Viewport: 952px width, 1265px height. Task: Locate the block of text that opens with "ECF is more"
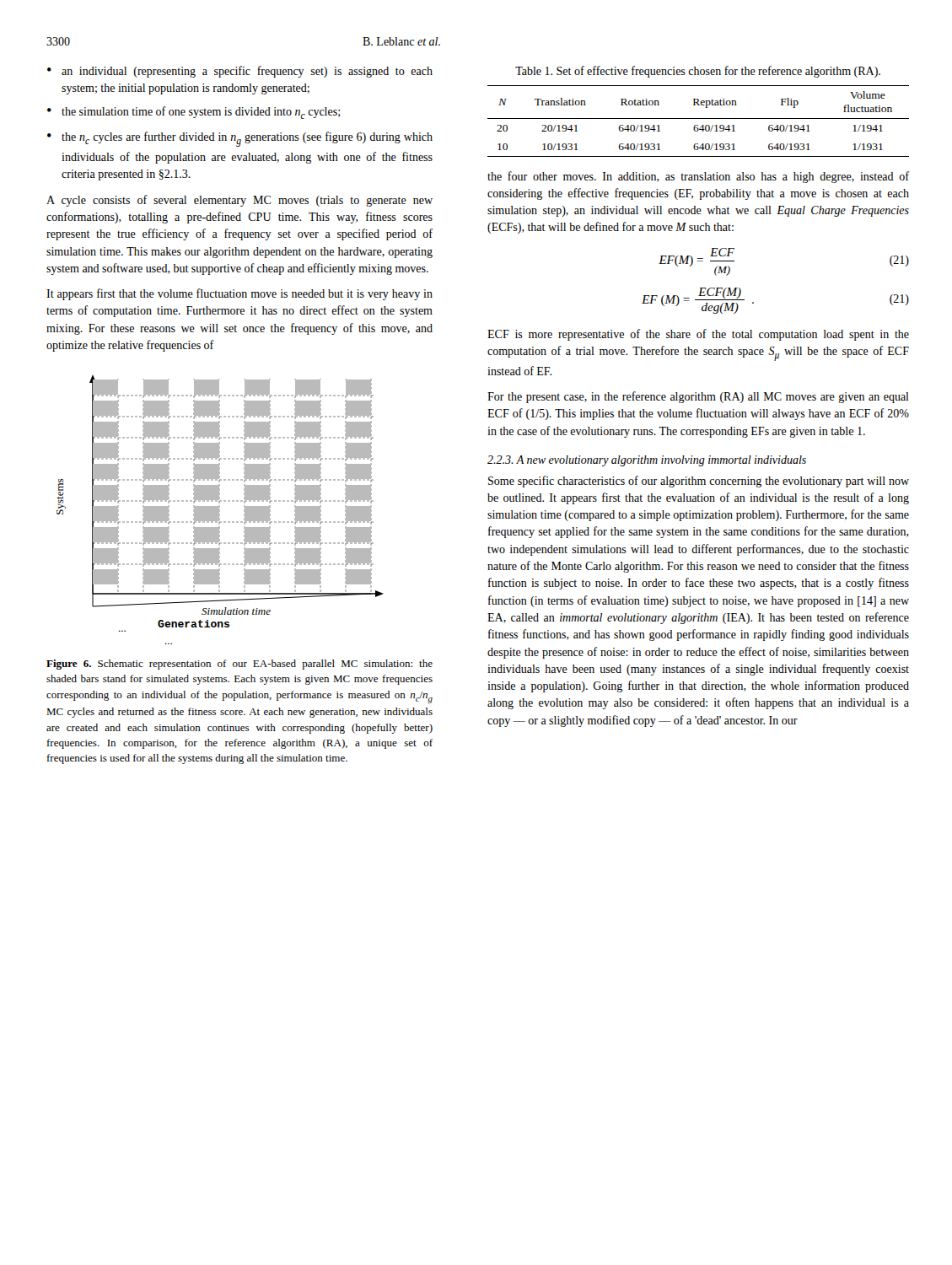[x=698, y=353]
